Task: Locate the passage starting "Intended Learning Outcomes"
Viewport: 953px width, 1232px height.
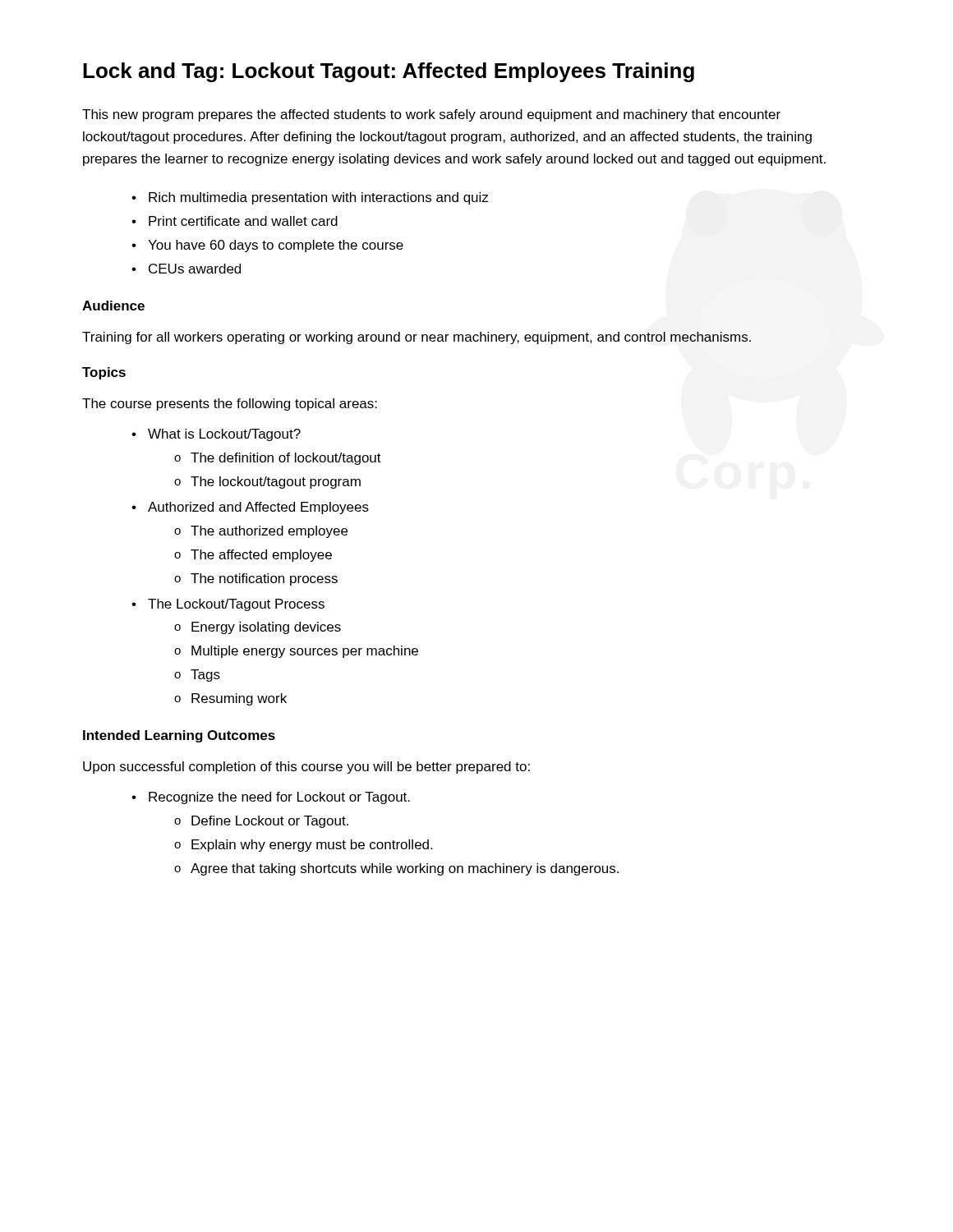Action: tap(179, 736)
